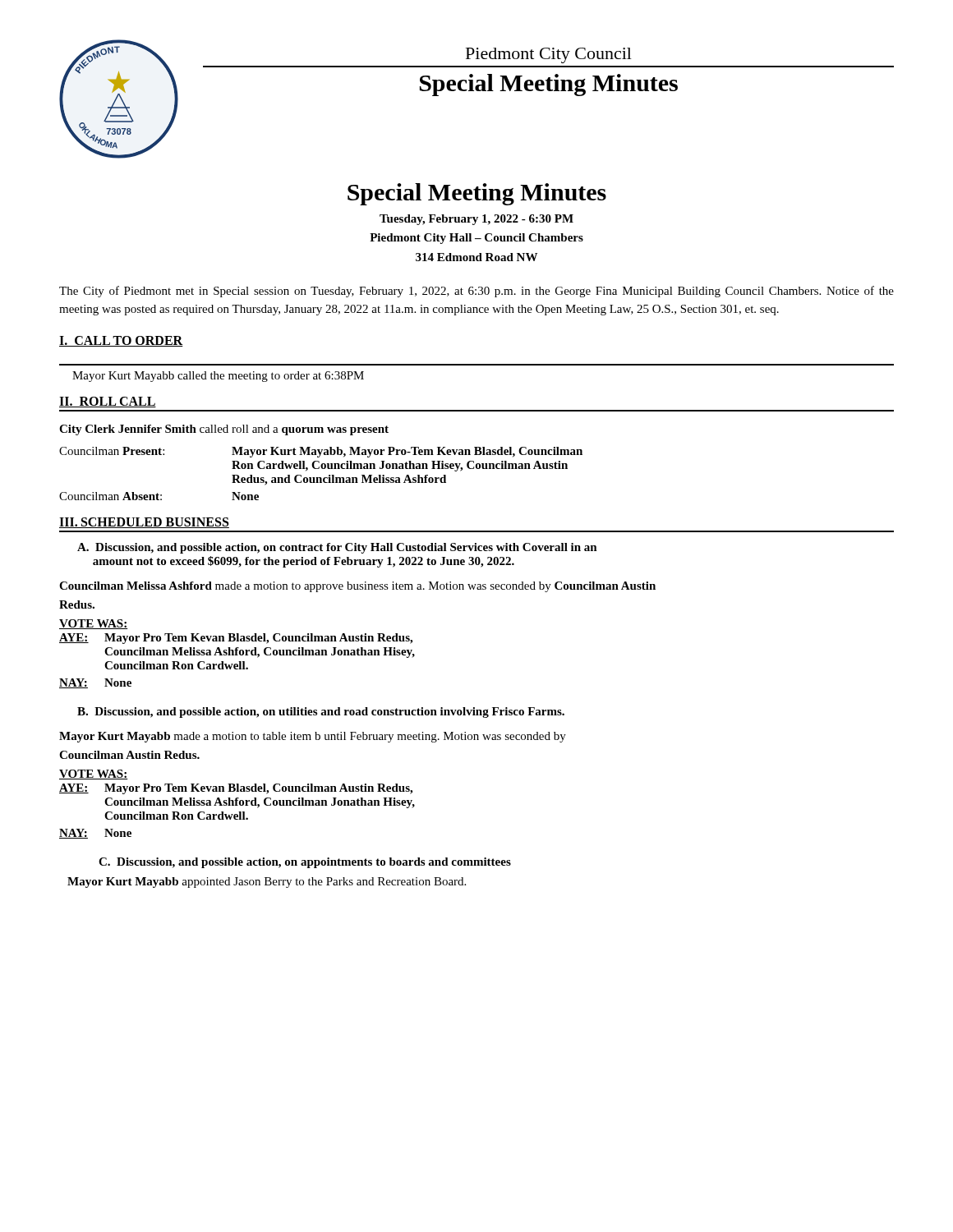Locate the text "Special Meeting Minutes"

pyautogui.click(x=476, y=192)
